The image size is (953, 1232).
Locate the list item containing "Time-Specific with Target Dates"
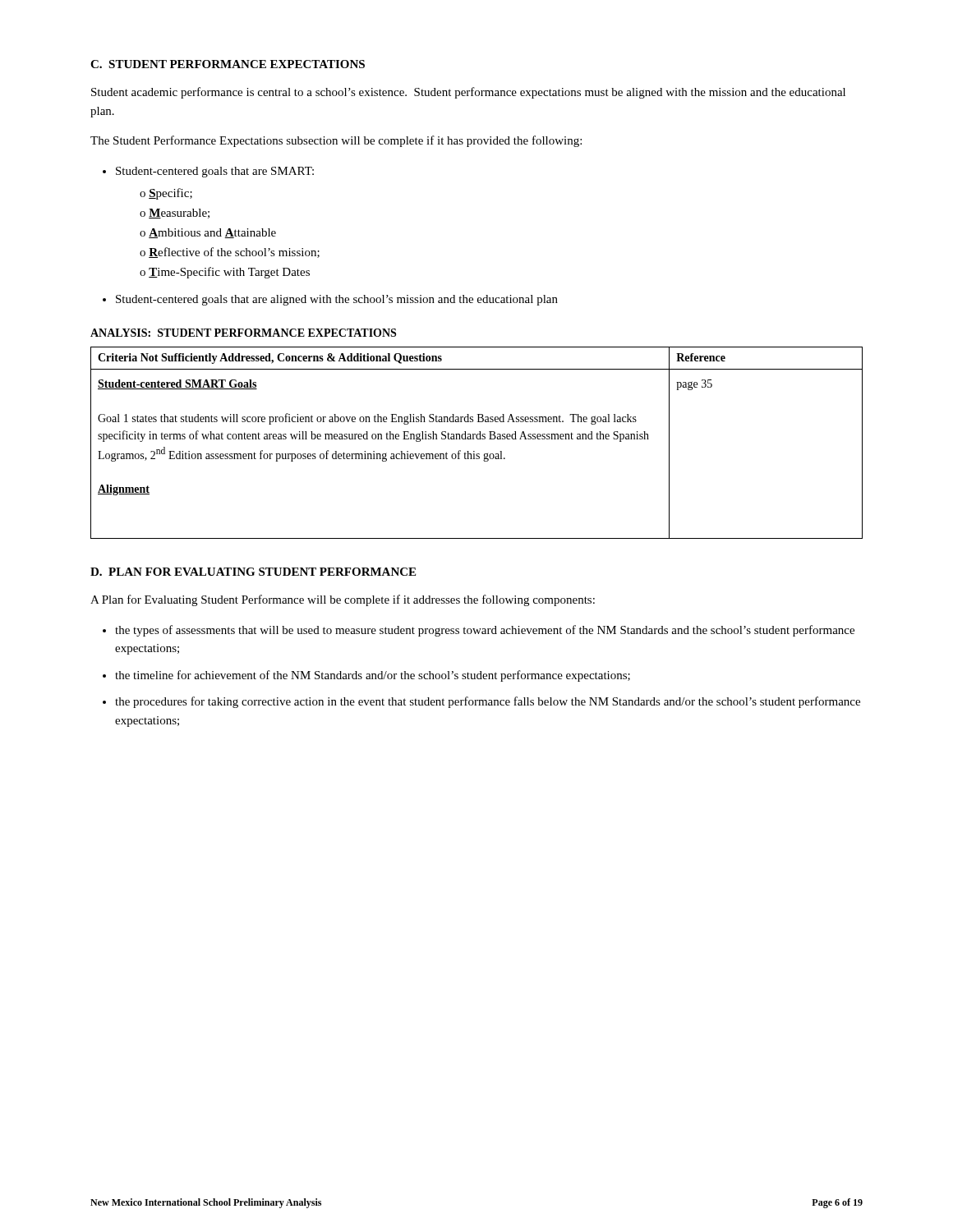pyautogui.click(x=230, y=272)
